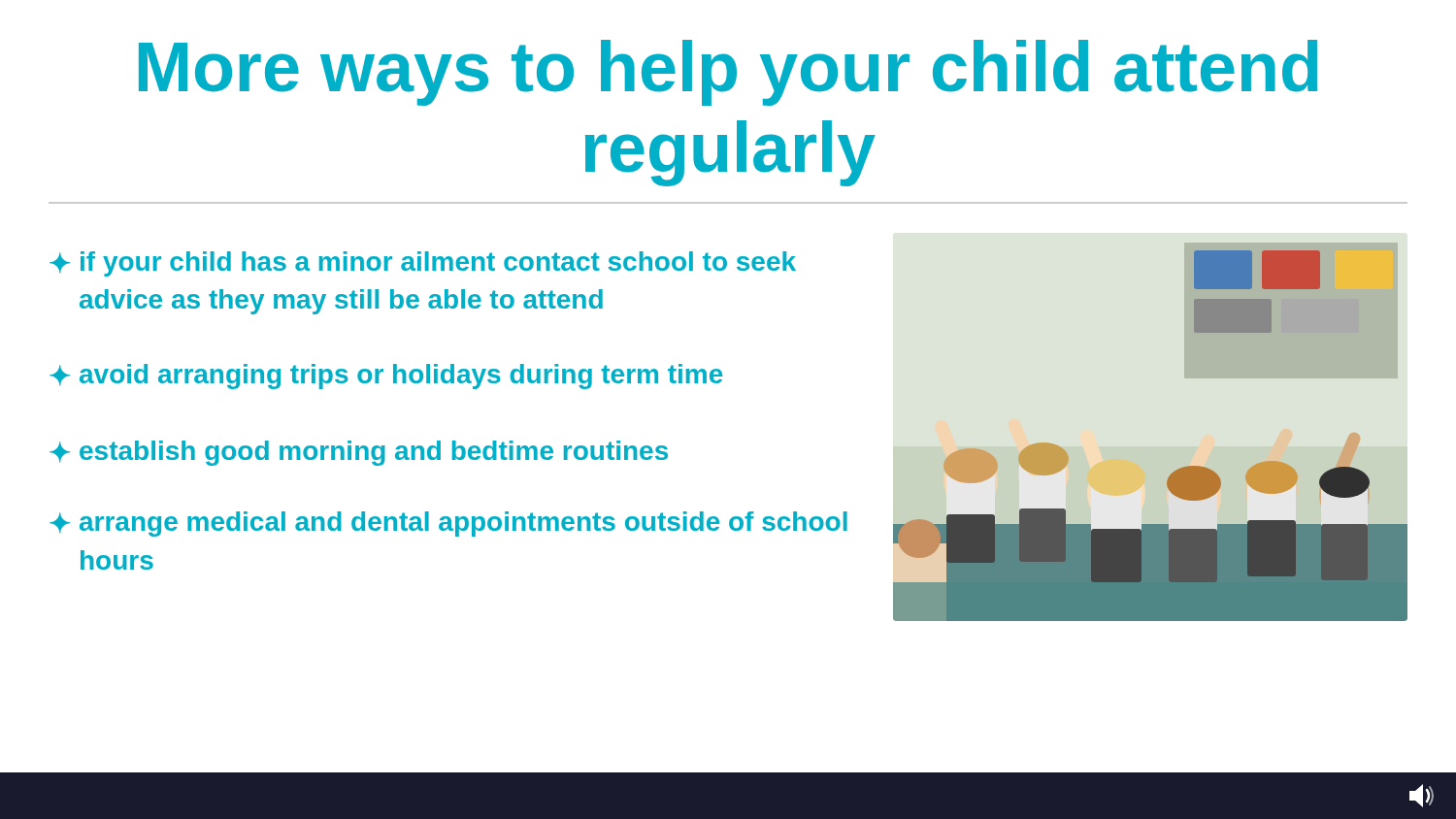This screenshot has width=1456, height=819.
Task: Navigate to the text starting "✦ establish good morning and bedtime"
Action: tap(359, 452)
